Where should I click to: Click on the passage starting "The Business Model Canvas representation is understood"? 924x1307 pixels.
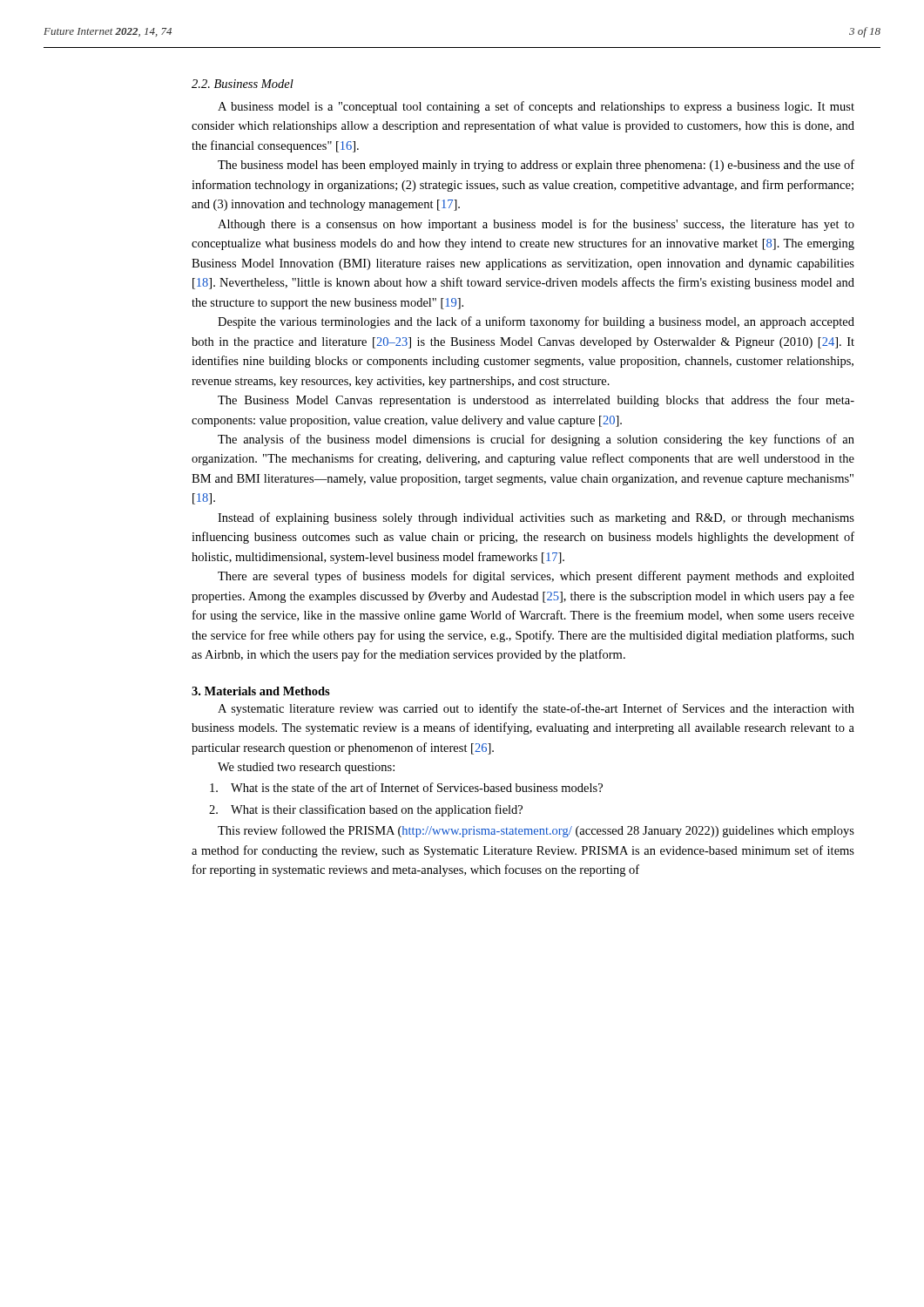click(523, 410)
